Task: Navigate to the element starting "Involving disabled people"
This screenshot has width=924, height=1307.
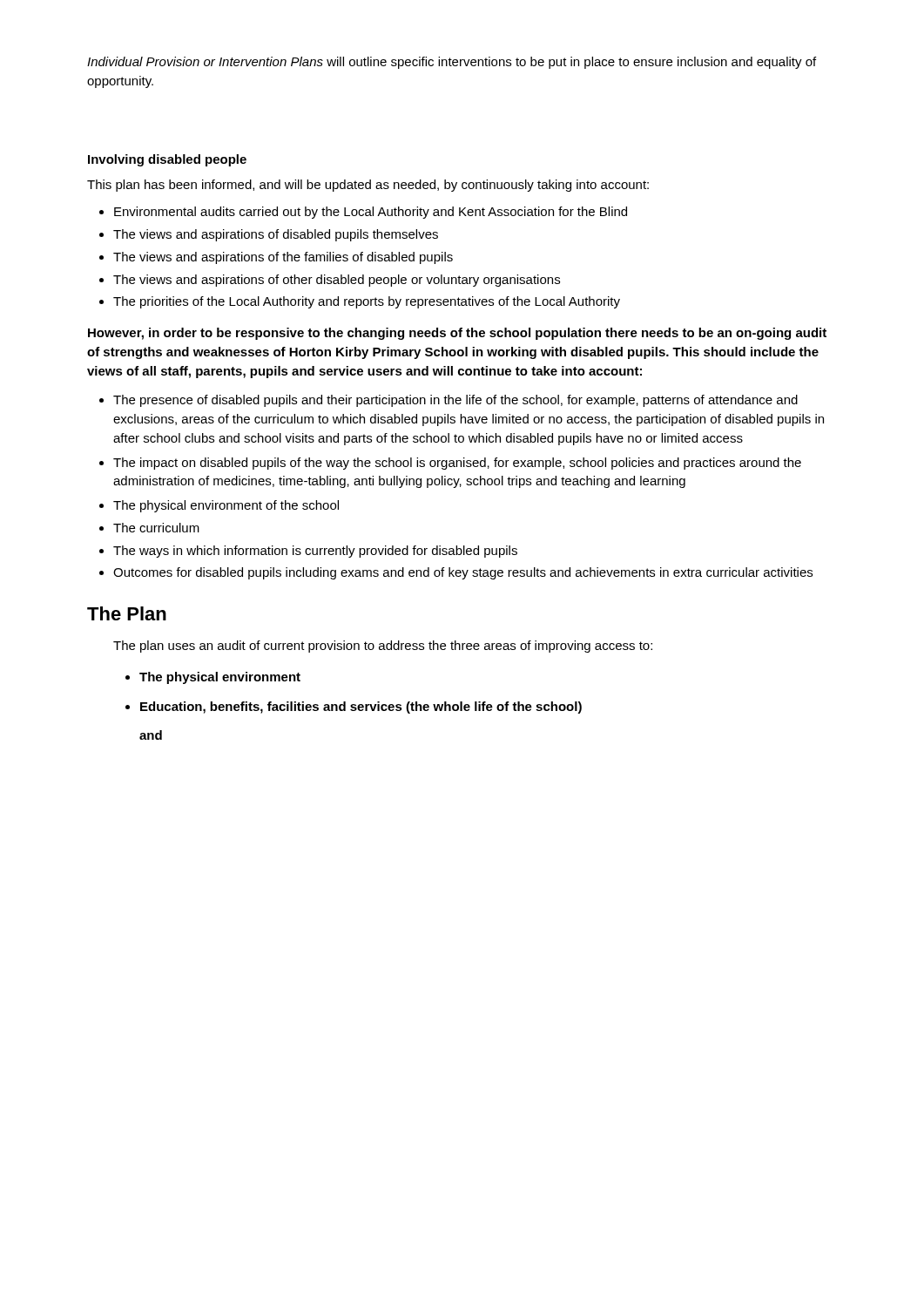Action: point(167,159)
